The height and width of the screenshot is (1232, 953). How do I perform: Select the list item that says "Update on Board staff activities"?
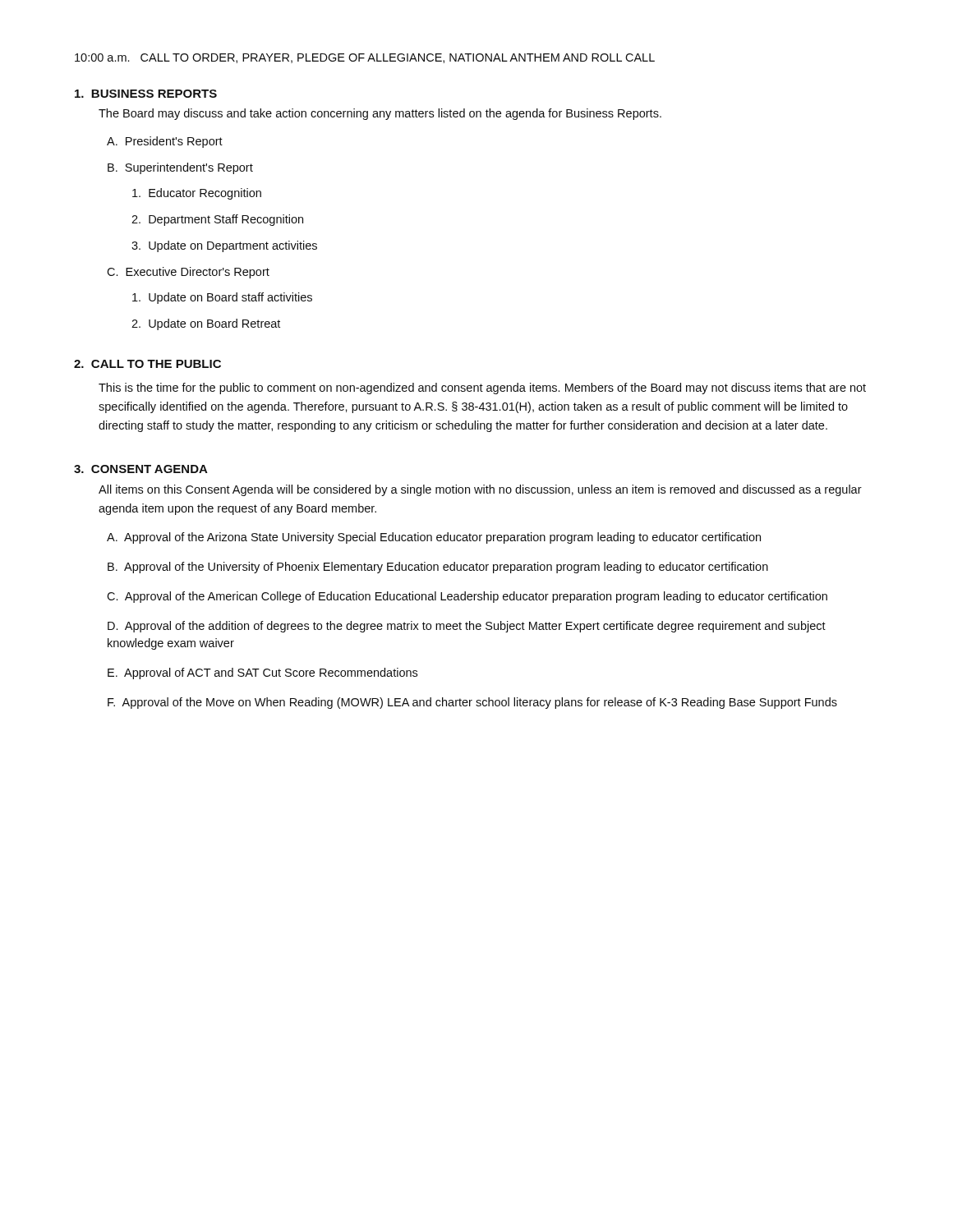(222, 298)
